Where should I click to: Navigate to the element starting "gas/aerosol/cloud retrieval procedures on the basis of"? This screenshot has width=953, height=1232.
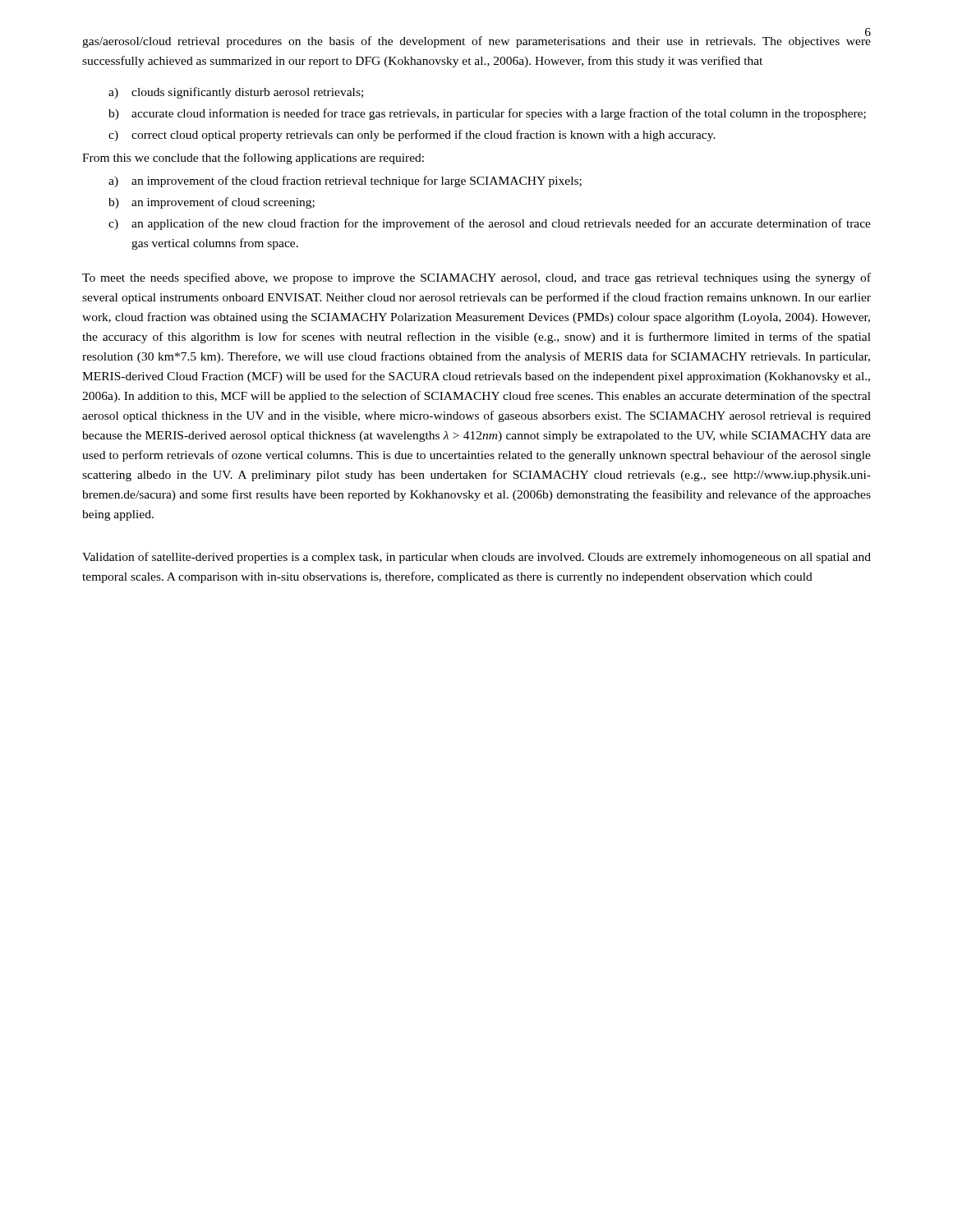click(476, 51)
